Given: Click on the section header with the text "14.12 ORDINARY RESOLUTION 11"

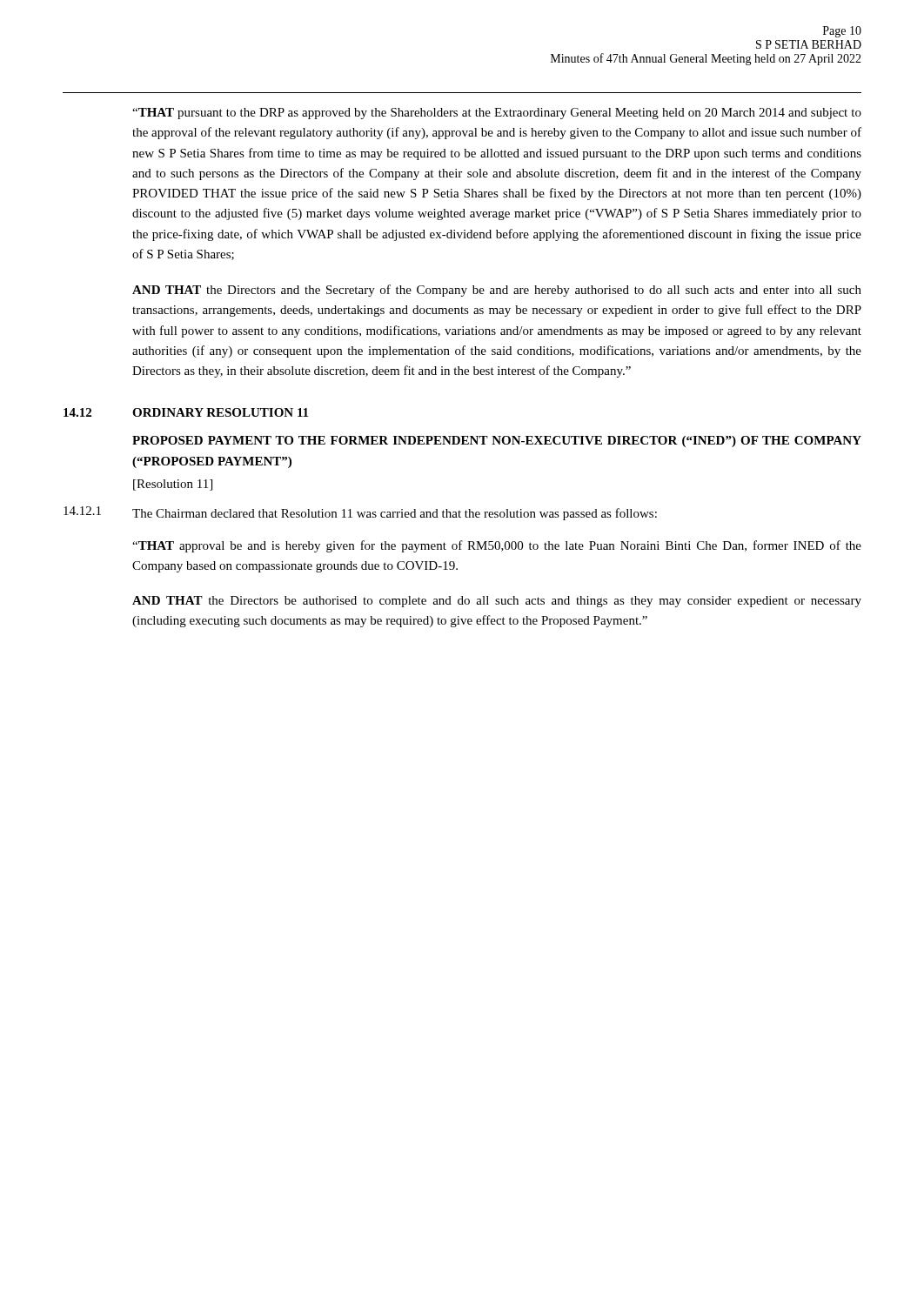Looking at the screenshot, I should pos(186,412).
